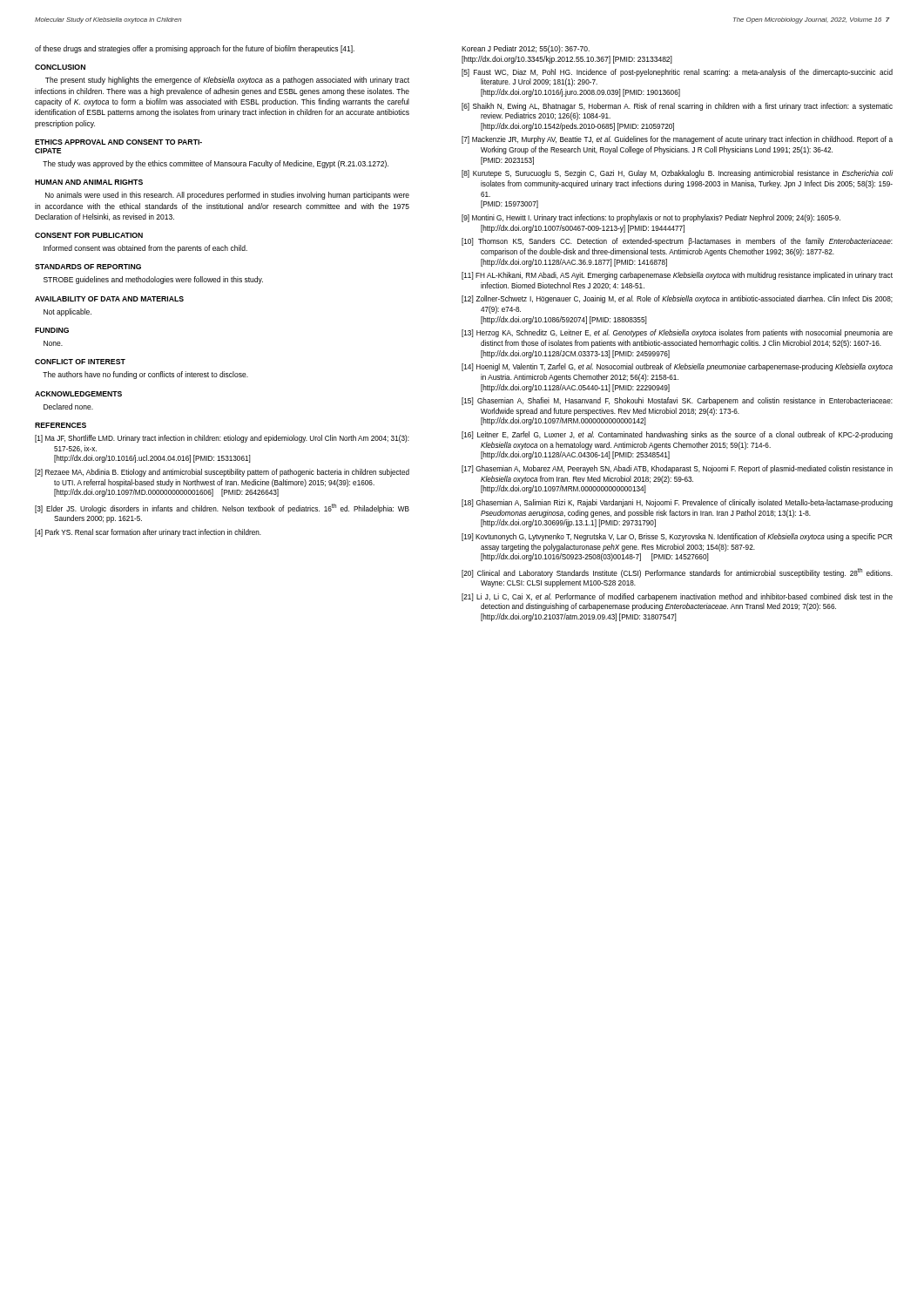
Task: Locate the section header that opens with "ETHICS APPROVAL AND CONSENT"
Action: [119, 146]
